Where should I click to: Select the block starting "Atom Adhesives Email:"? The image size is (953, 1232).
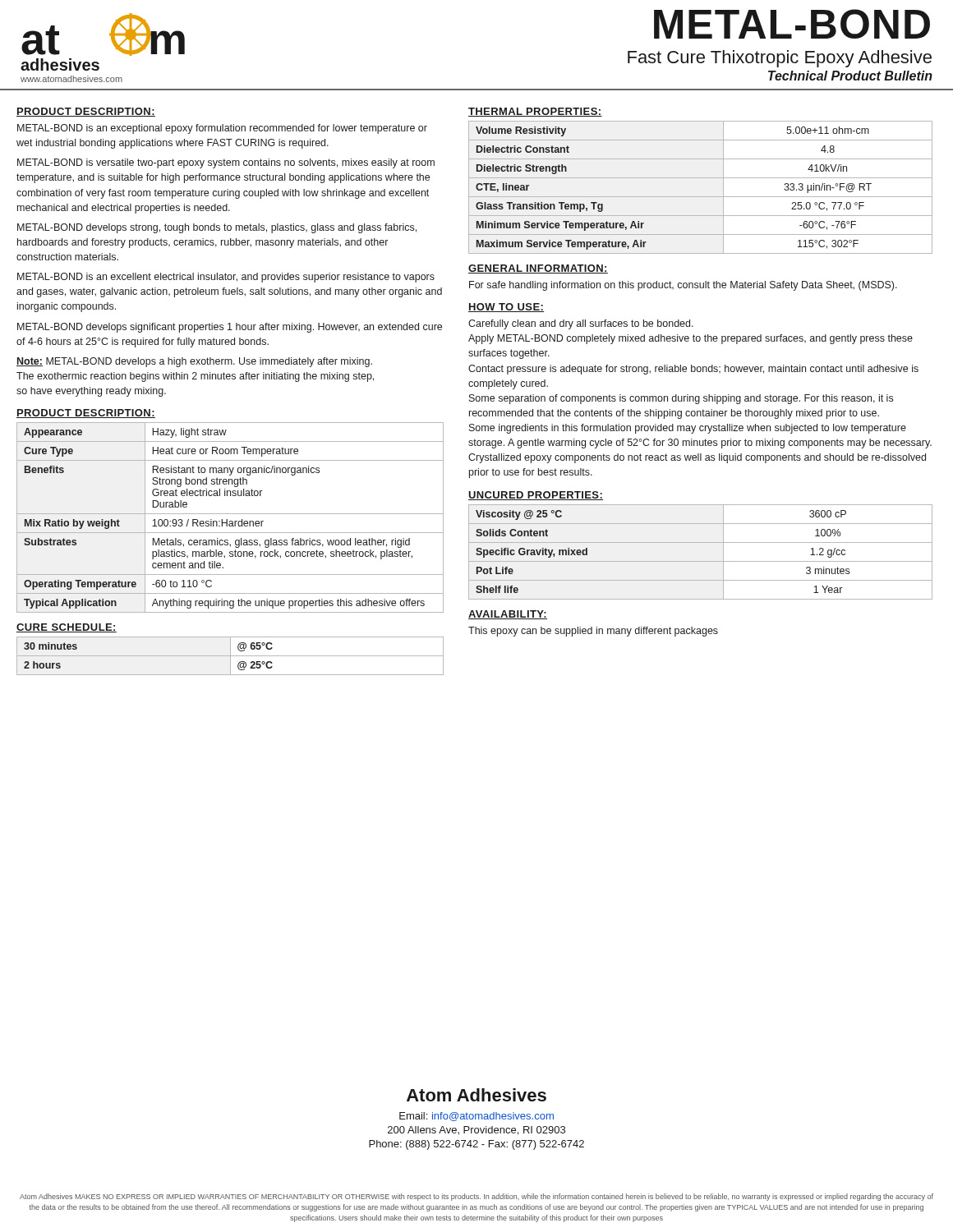[x=476, y=1117]
